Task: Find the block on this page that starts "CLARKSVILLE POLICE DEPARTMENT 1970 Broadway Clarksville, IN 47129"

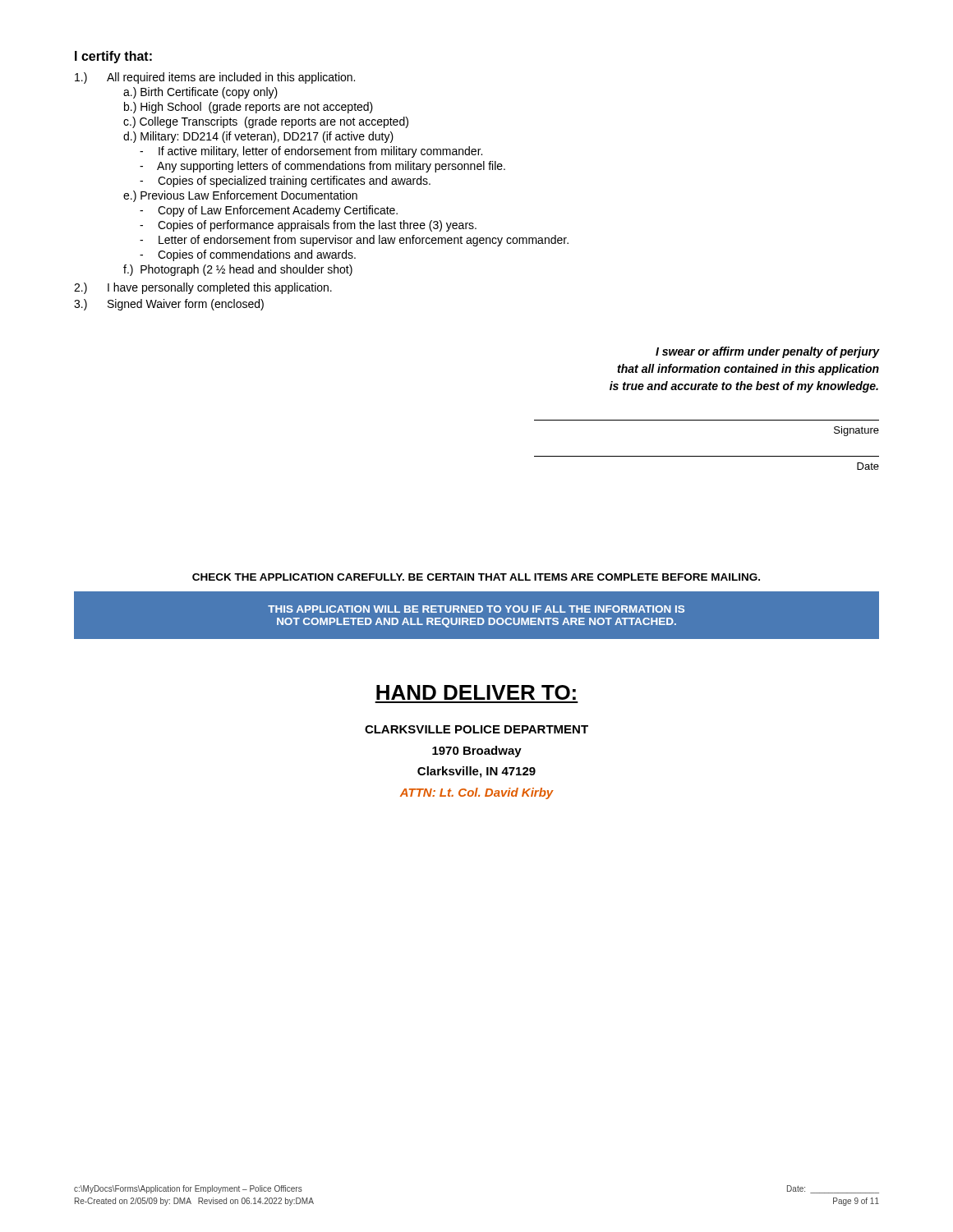Action: coord(476,761)
